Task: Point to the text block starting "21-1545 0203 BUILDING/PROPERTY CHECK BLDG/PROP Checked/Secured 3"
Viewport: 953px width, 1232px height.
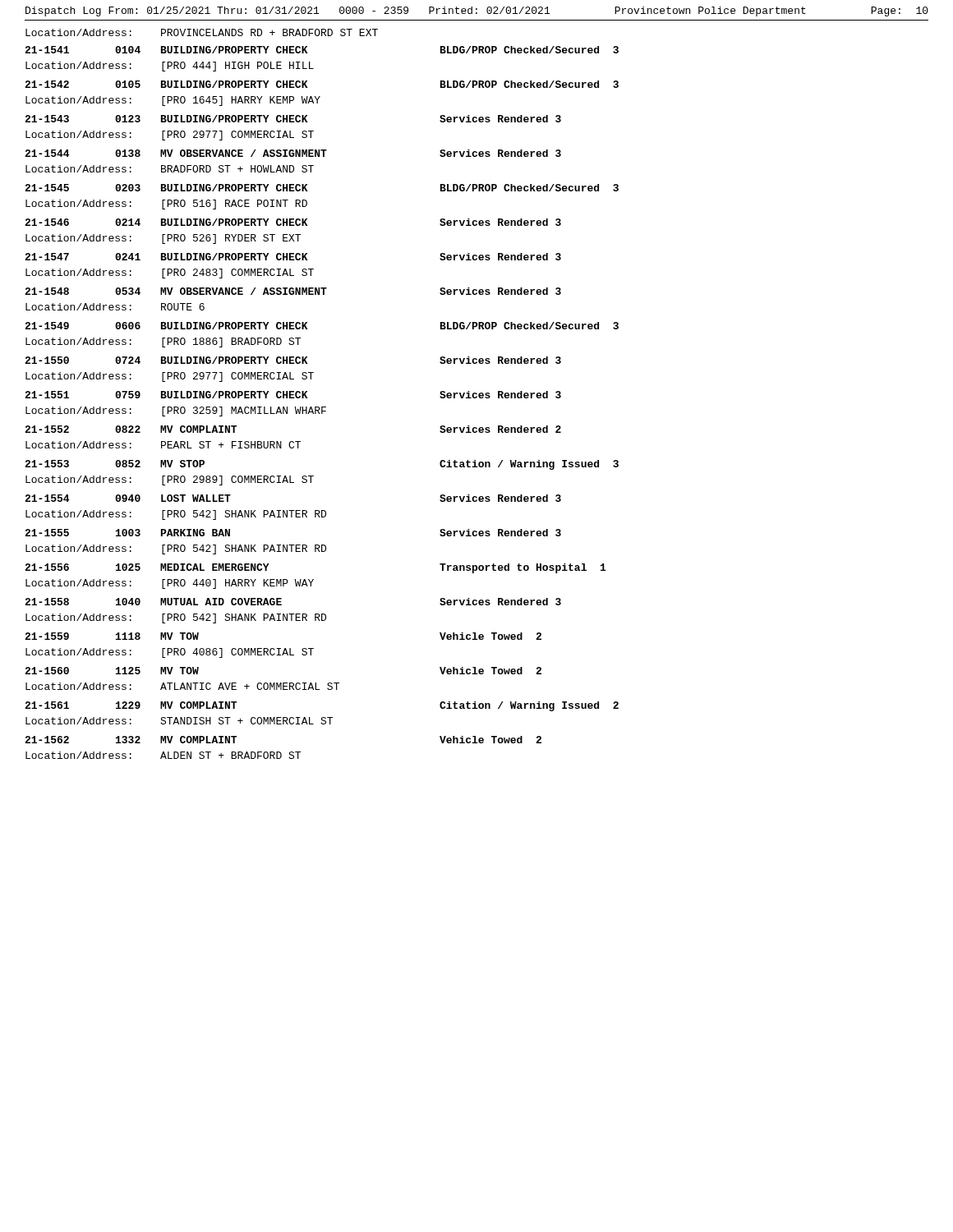Action: click(476, 196)
